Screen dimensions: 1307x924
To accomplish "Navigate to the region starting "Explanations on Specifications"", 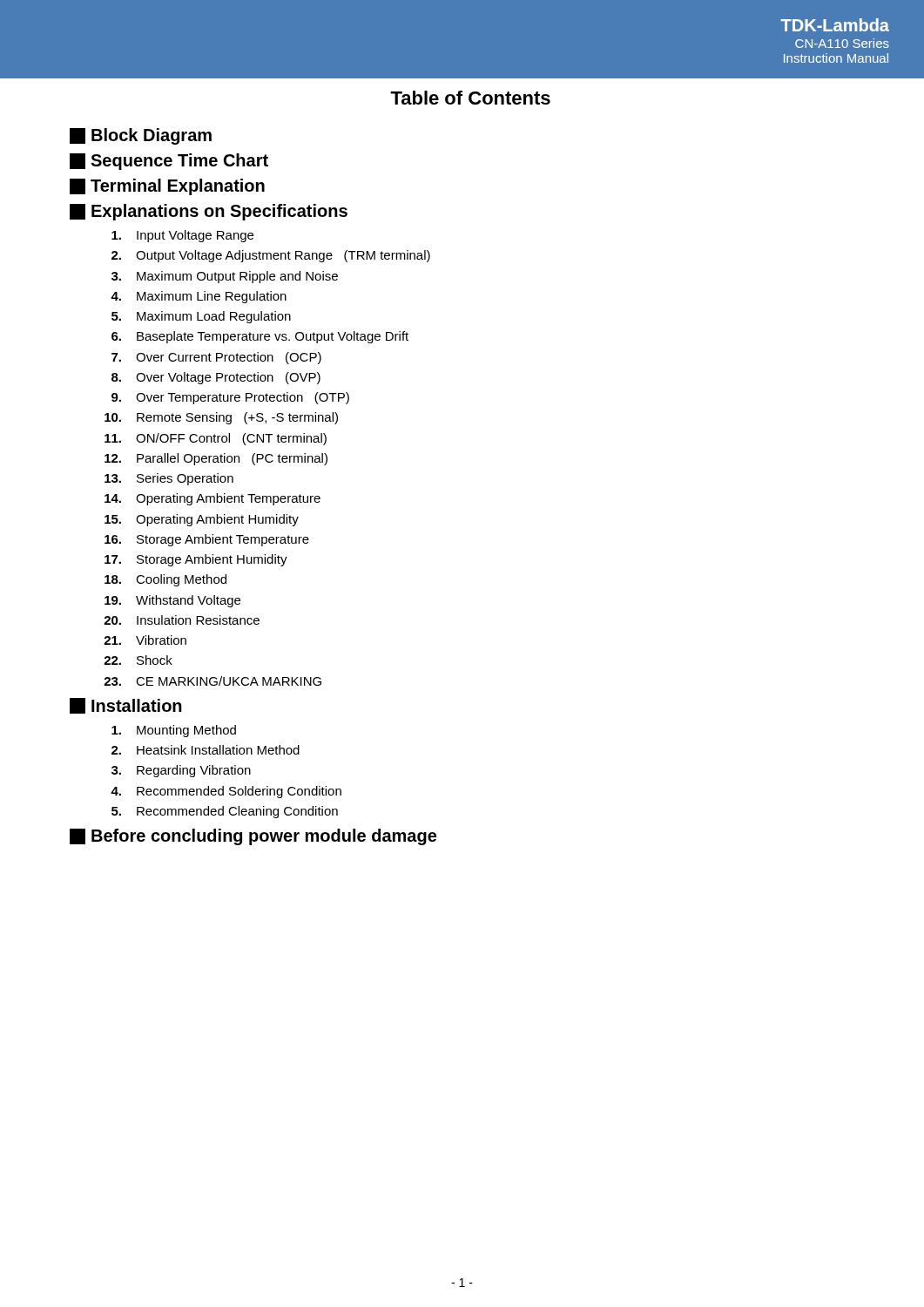I will pos(209,211).
